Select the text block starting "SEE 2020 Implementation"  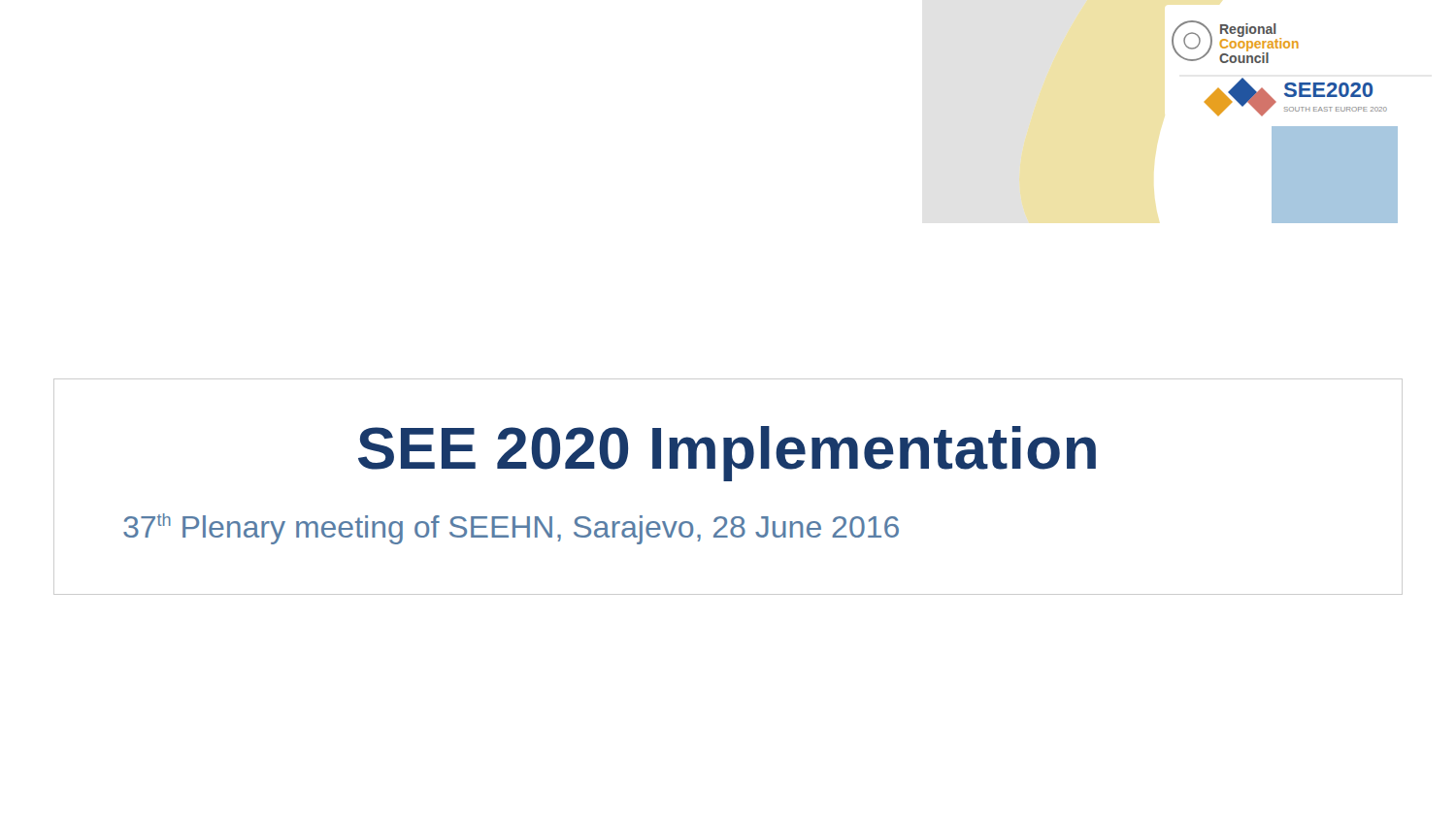point(728,448)
